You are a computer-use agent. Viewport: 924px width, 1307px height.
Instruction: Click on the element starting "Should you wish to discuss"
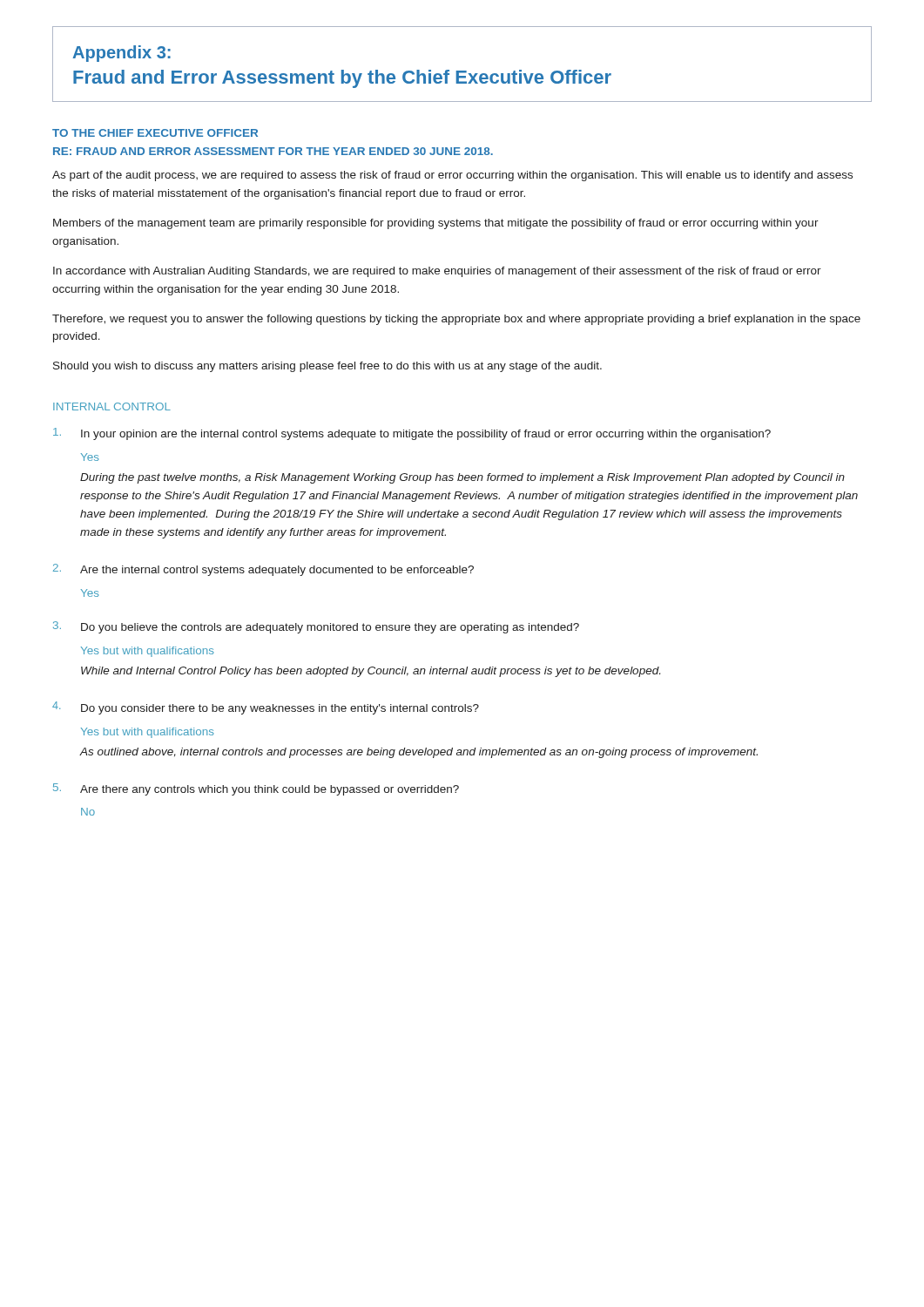click(x=327, y=366)
